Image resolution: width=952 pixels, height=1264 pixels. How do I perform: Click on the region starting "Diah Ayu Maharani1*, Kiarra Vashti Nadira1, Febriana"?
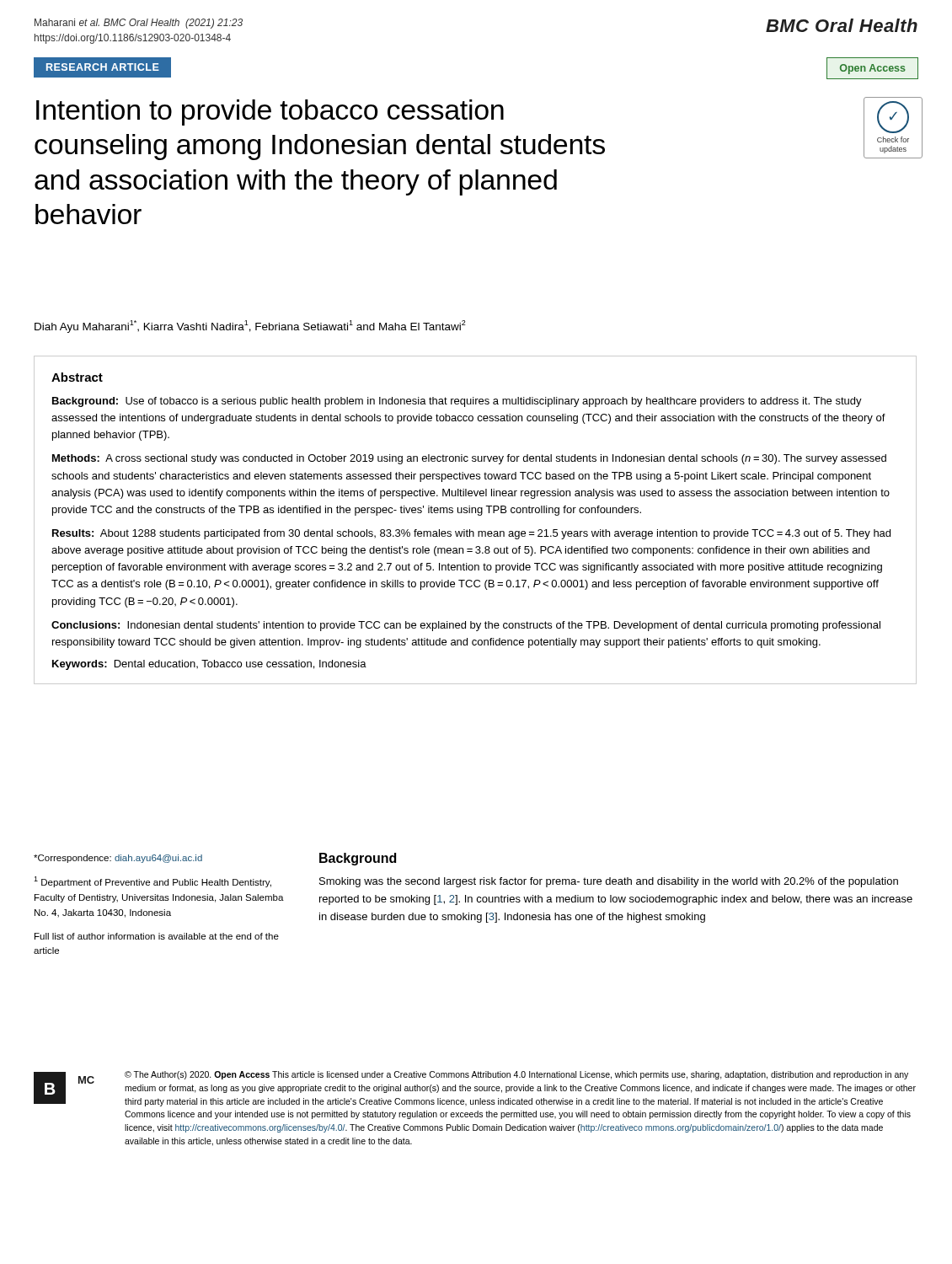[250, 325]
